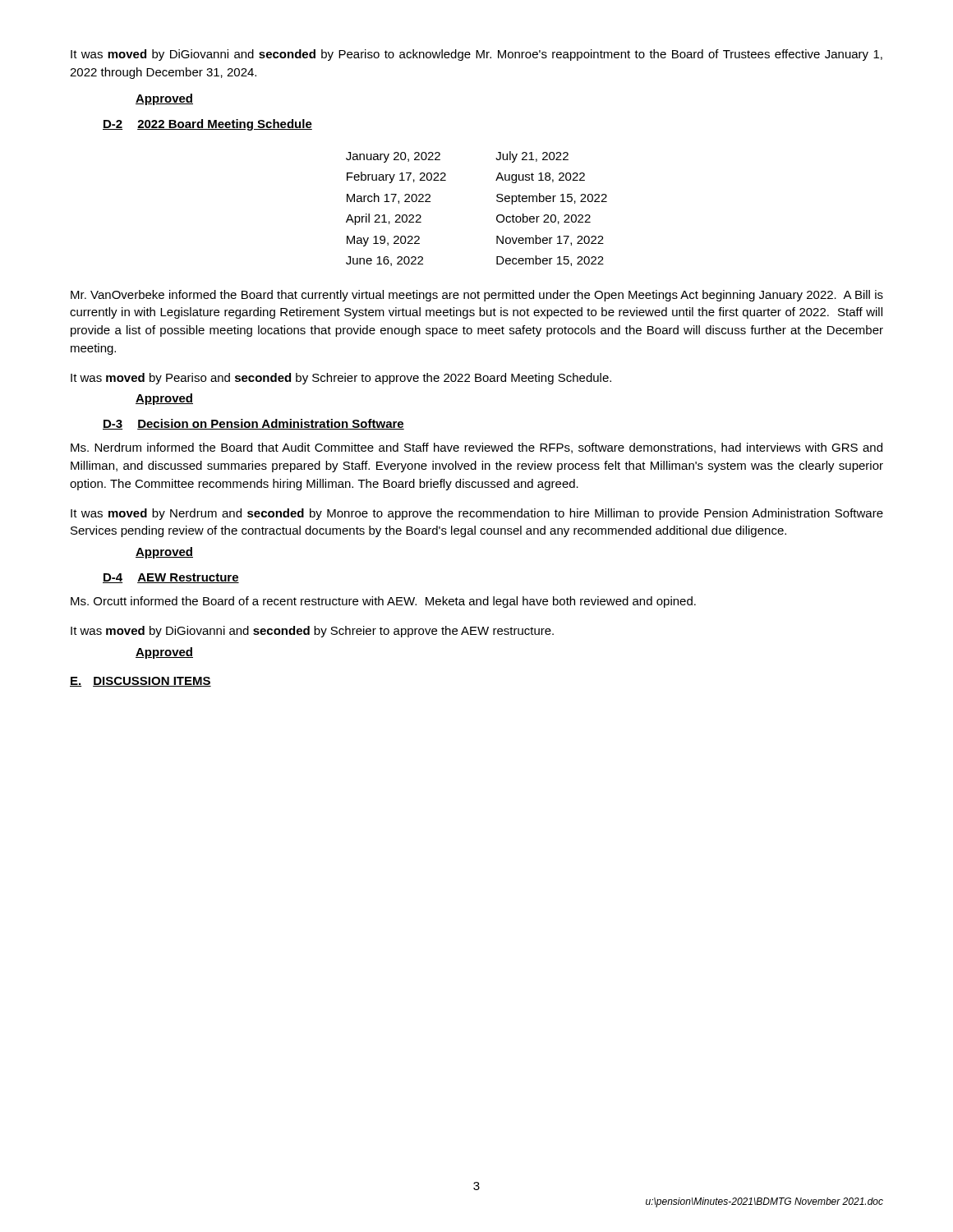This screenshot has width=953, height=1232.
Task: Find the table that mentions "January 20, 2022"
Action: coord(476,208)
